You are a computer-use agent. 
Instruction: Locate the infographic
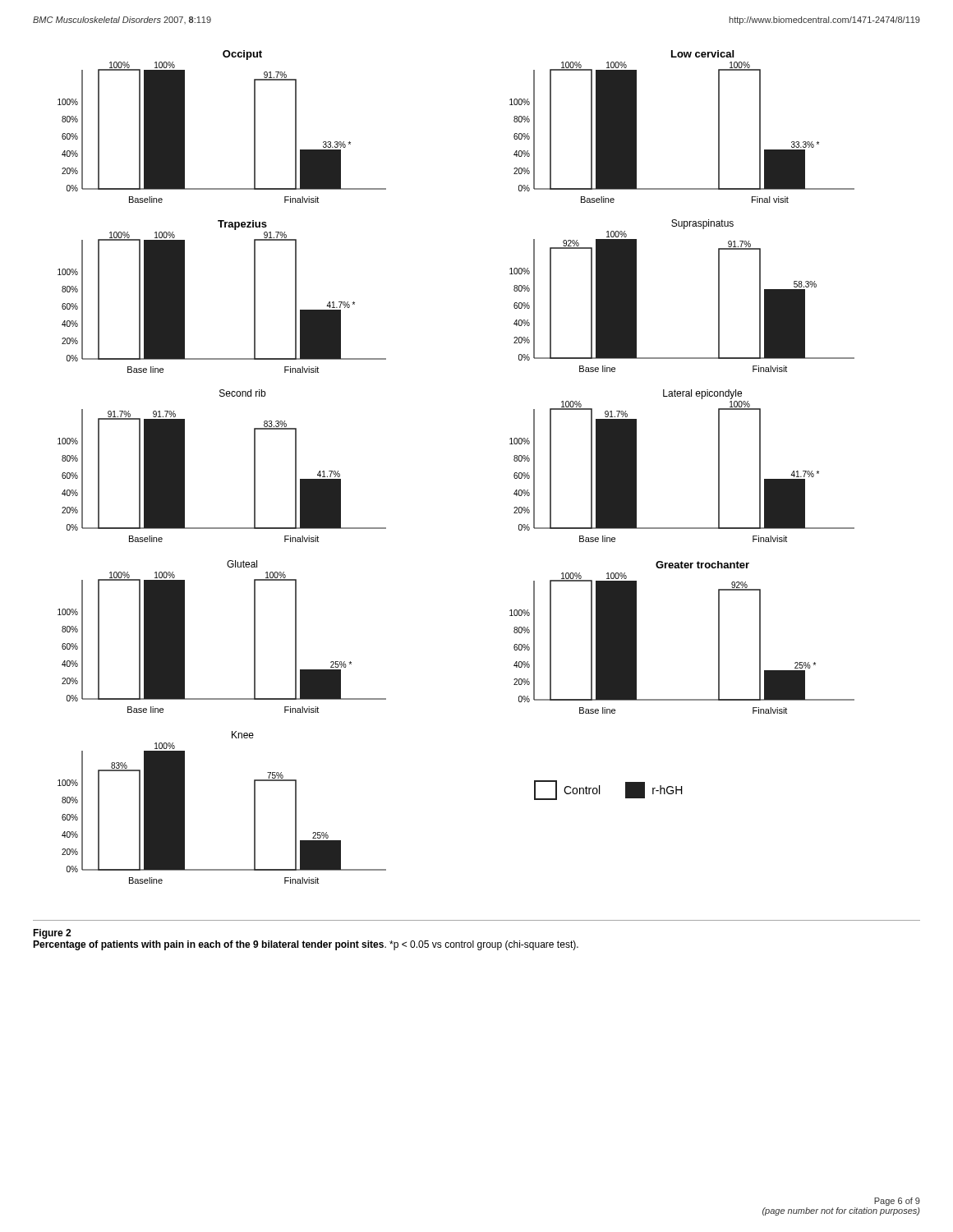tap(698, 790)
